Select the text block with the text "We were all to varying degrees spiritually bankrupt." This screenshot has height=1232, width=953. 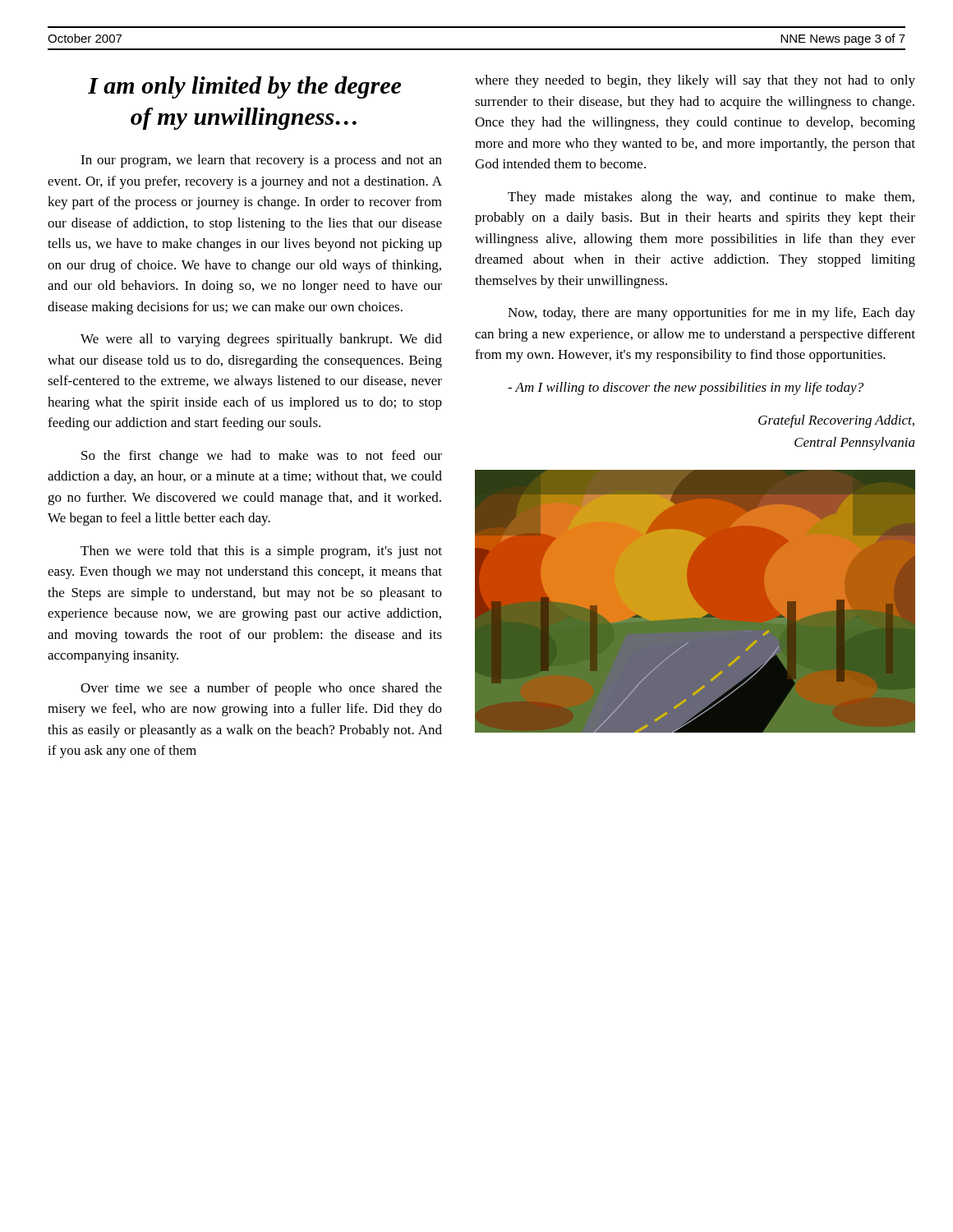coord(245,381)
